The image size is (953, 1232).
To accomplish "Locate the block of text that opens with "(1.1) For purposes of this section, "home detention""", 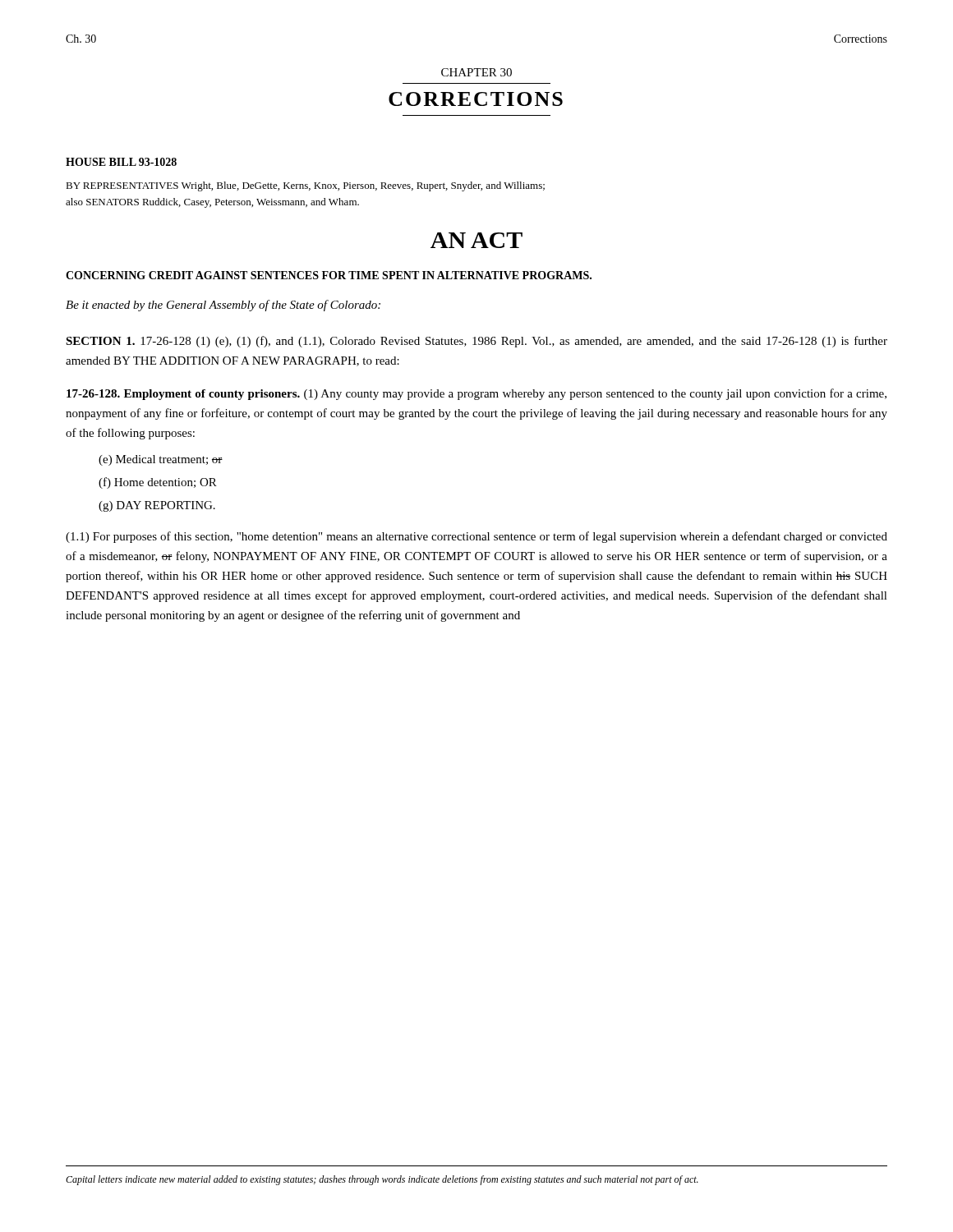I will [x=476, y=575].
